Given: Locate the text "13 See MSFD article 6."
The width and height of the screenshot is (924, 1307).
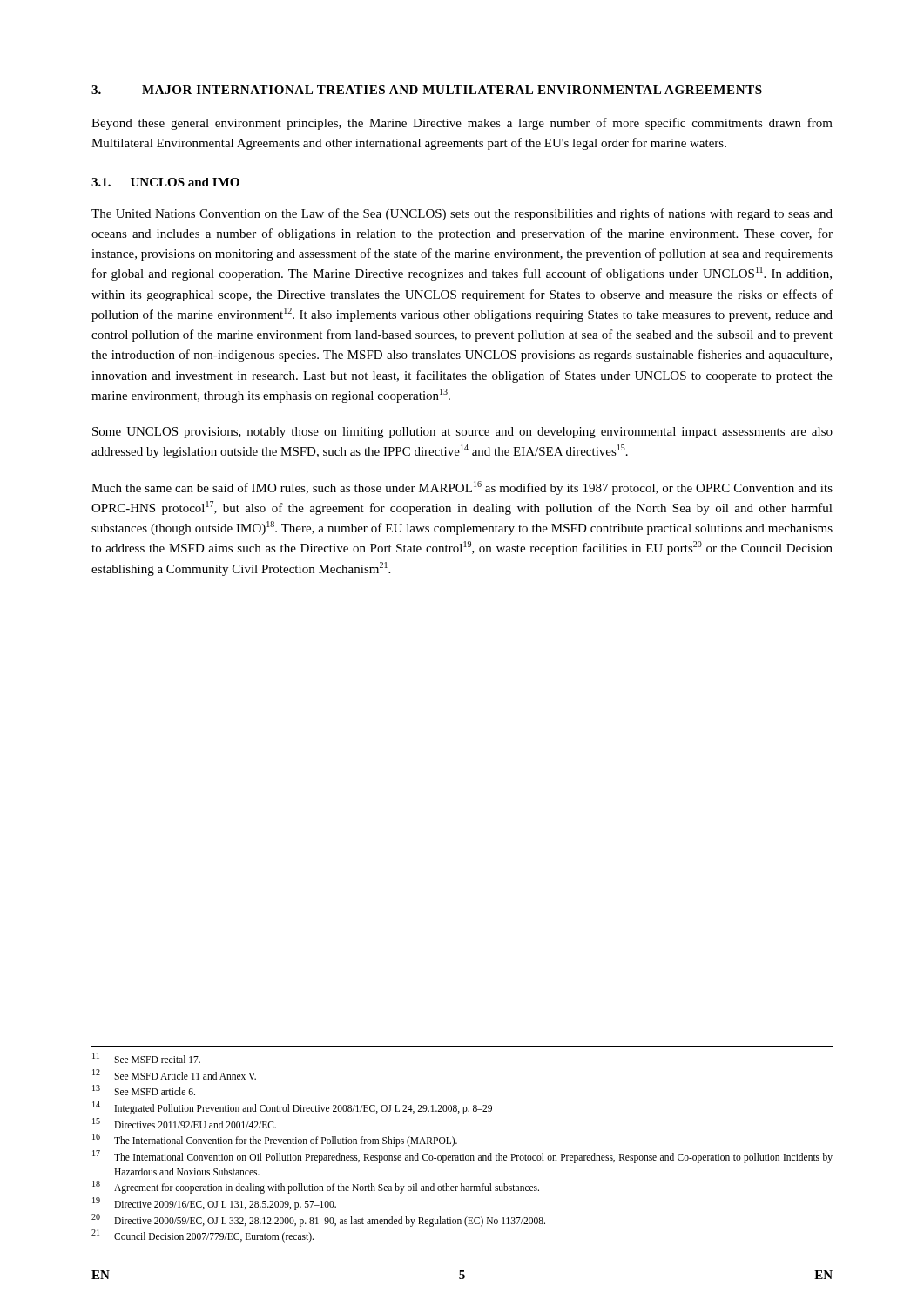Looking at the screenshot, I should pyautogui.click(x=144, y=1090).
